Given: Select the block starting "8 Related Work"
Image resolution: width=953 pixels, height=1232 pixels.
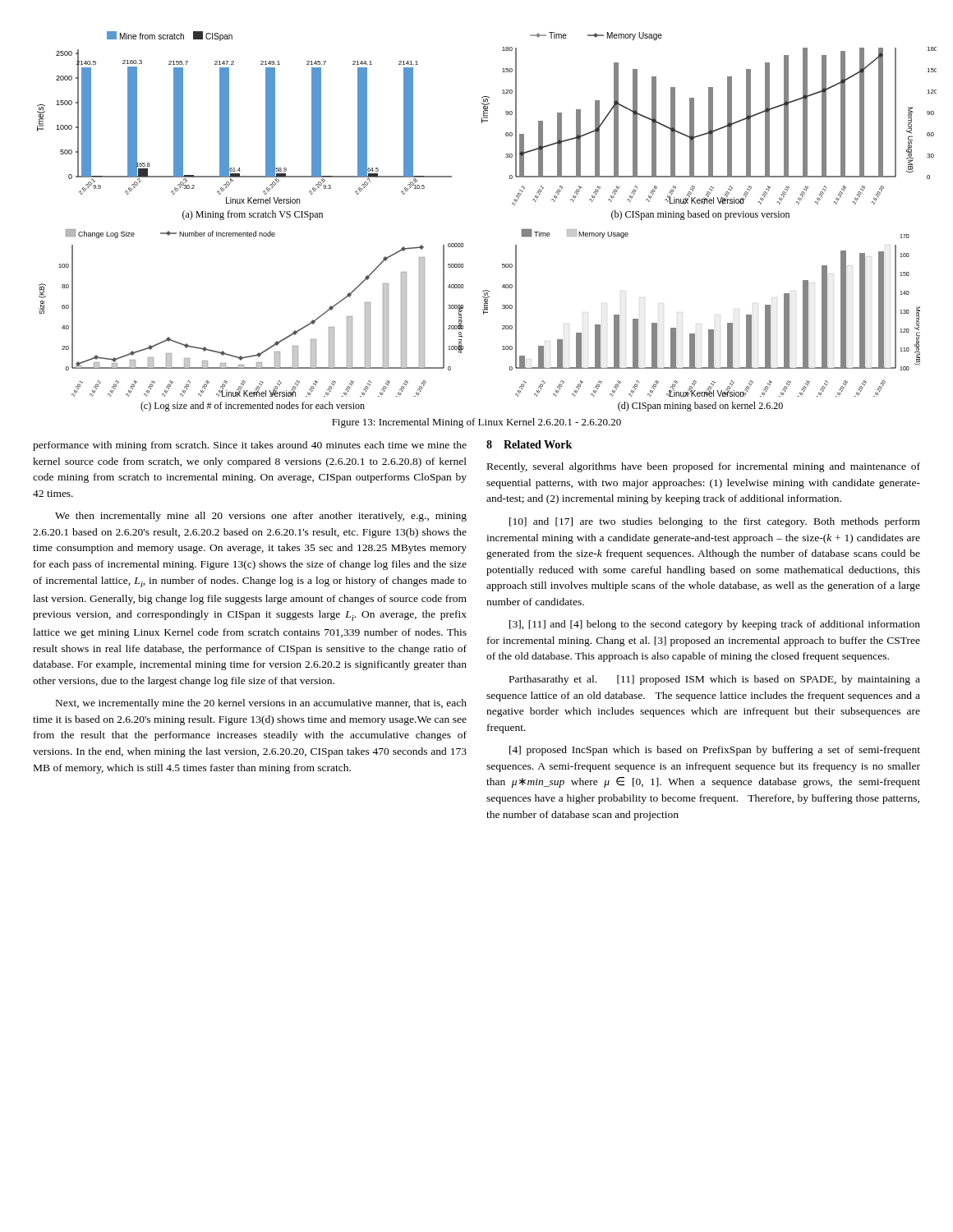Looking at the screenshot, I should [x=529, y=445].
